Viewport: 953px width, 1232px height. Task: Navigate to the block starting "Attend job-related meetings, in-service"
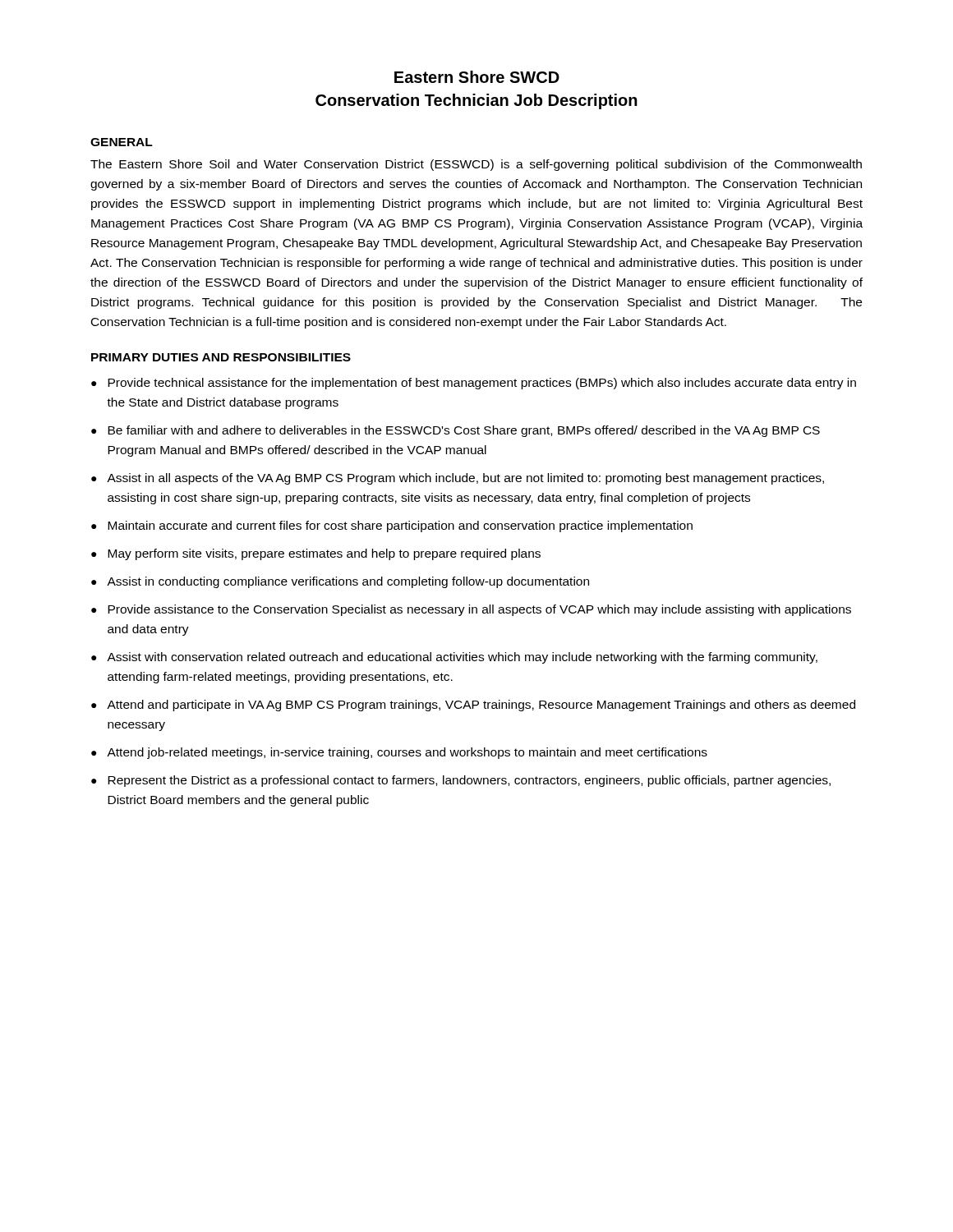(485, 753)
